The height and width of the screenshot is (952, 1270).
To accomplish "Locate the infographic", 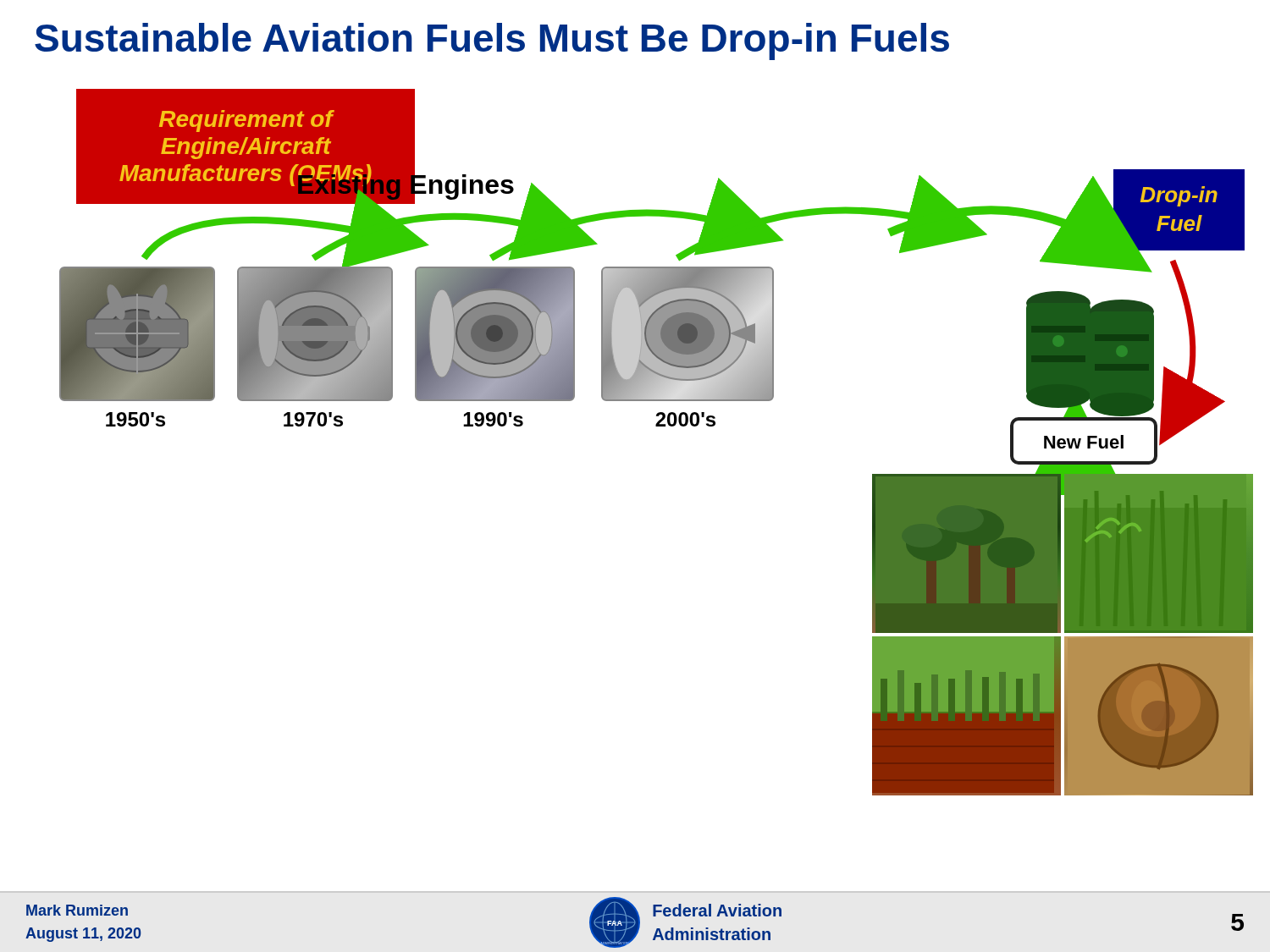I will tap(644, 525).
